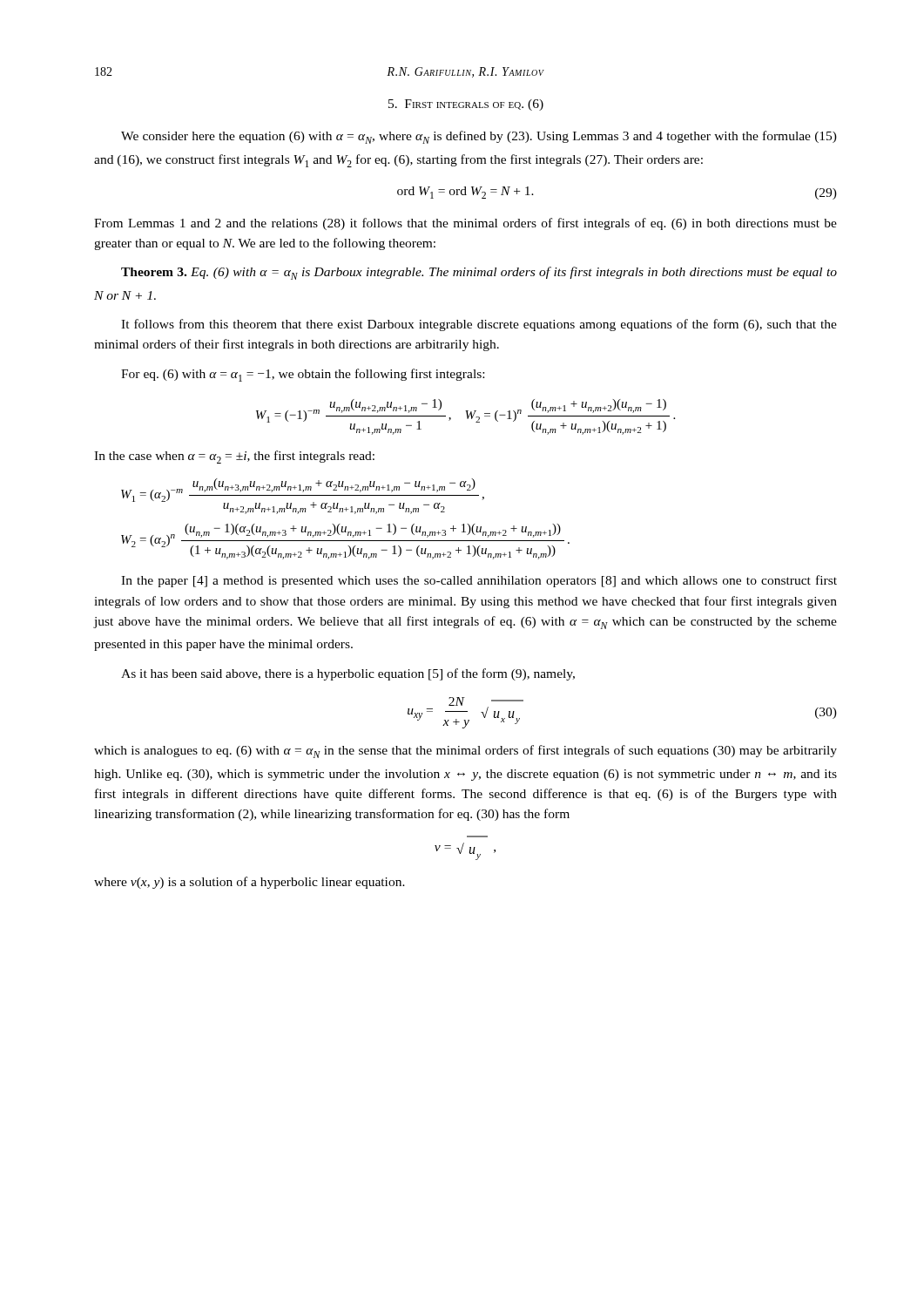Find the region starting "v = √ u y"
Image resolution: width=924 pixels, height=1307 pixels.
(465, 847)
